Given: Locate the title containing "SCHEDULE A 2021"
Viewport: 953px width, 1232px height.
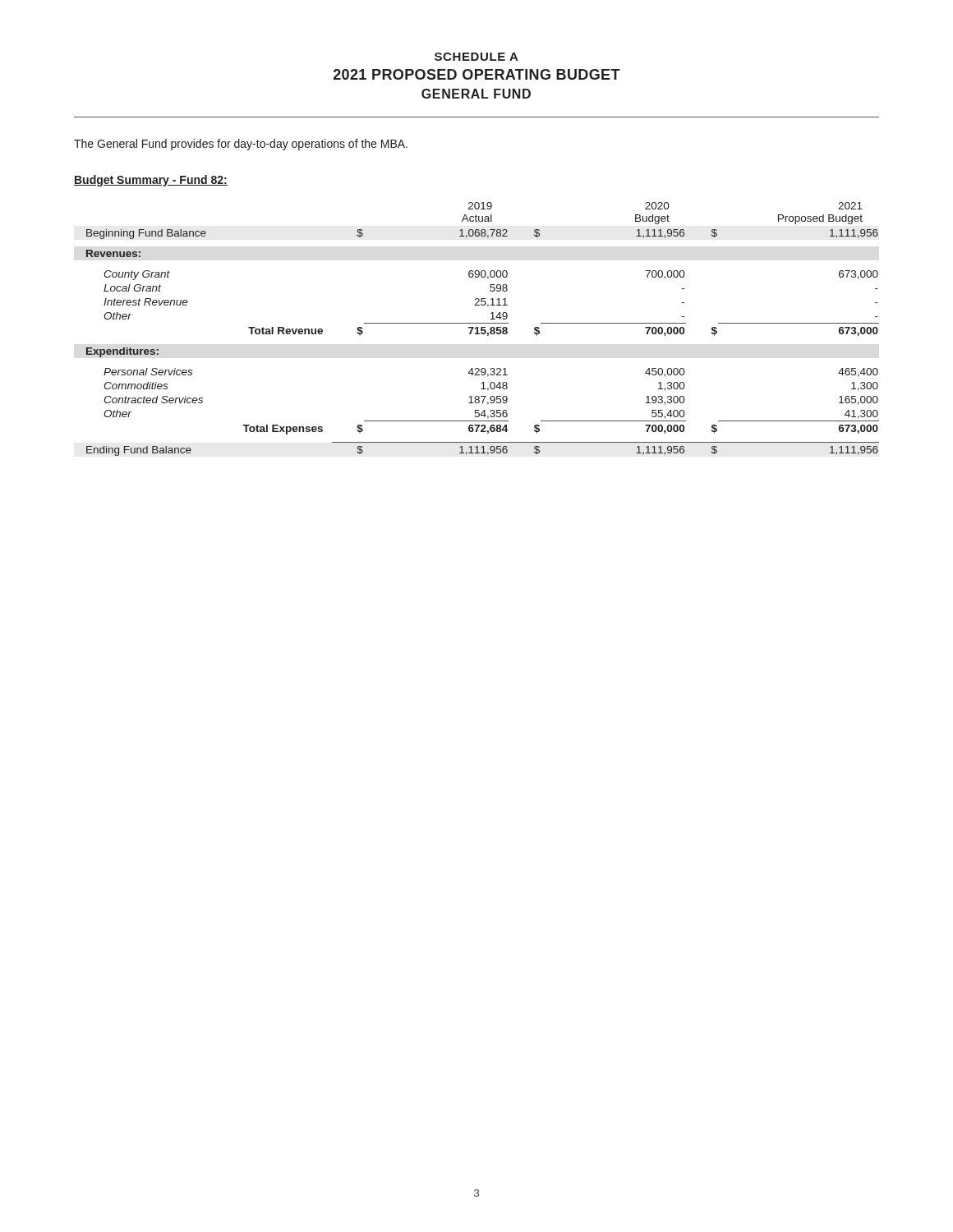Looking at the screenshot, I should click(476, 76).
